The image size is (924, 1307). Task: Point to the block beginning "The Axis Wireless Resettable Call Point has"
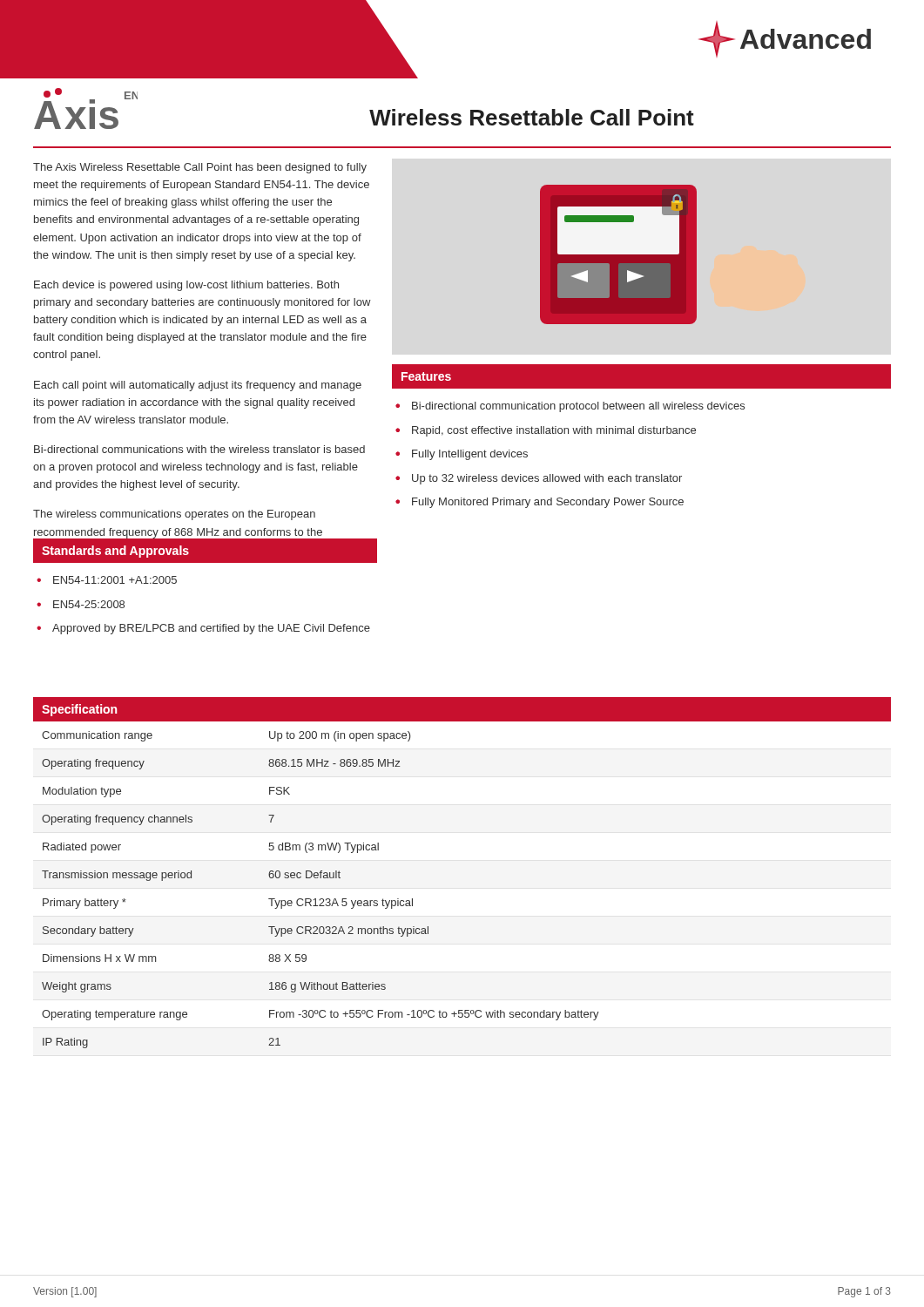pos(203,211)
